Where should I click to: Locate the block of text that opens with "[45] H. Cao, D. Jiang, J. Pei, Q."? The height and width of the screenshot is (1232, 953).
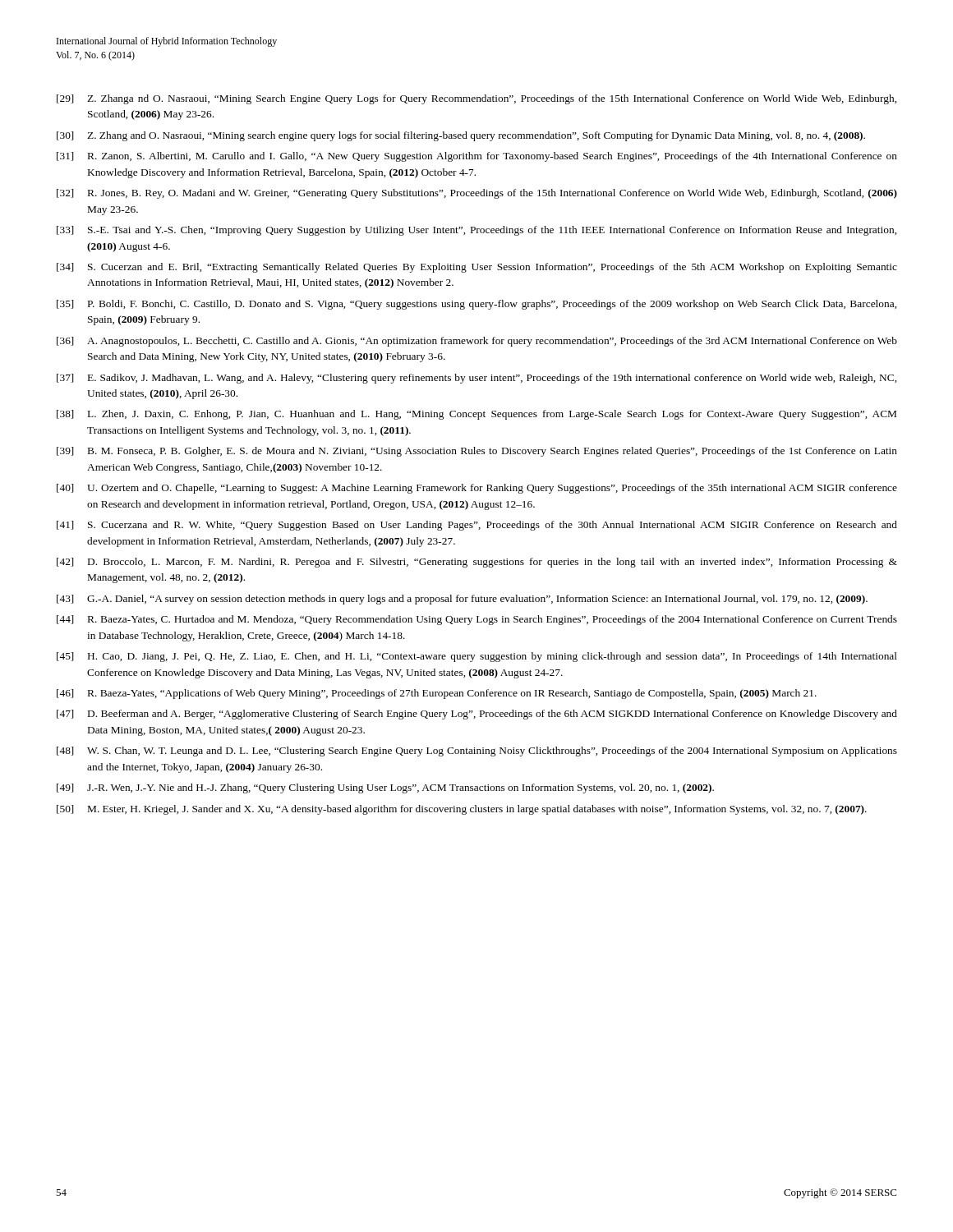pyautogui.click(x=476, y=664)
